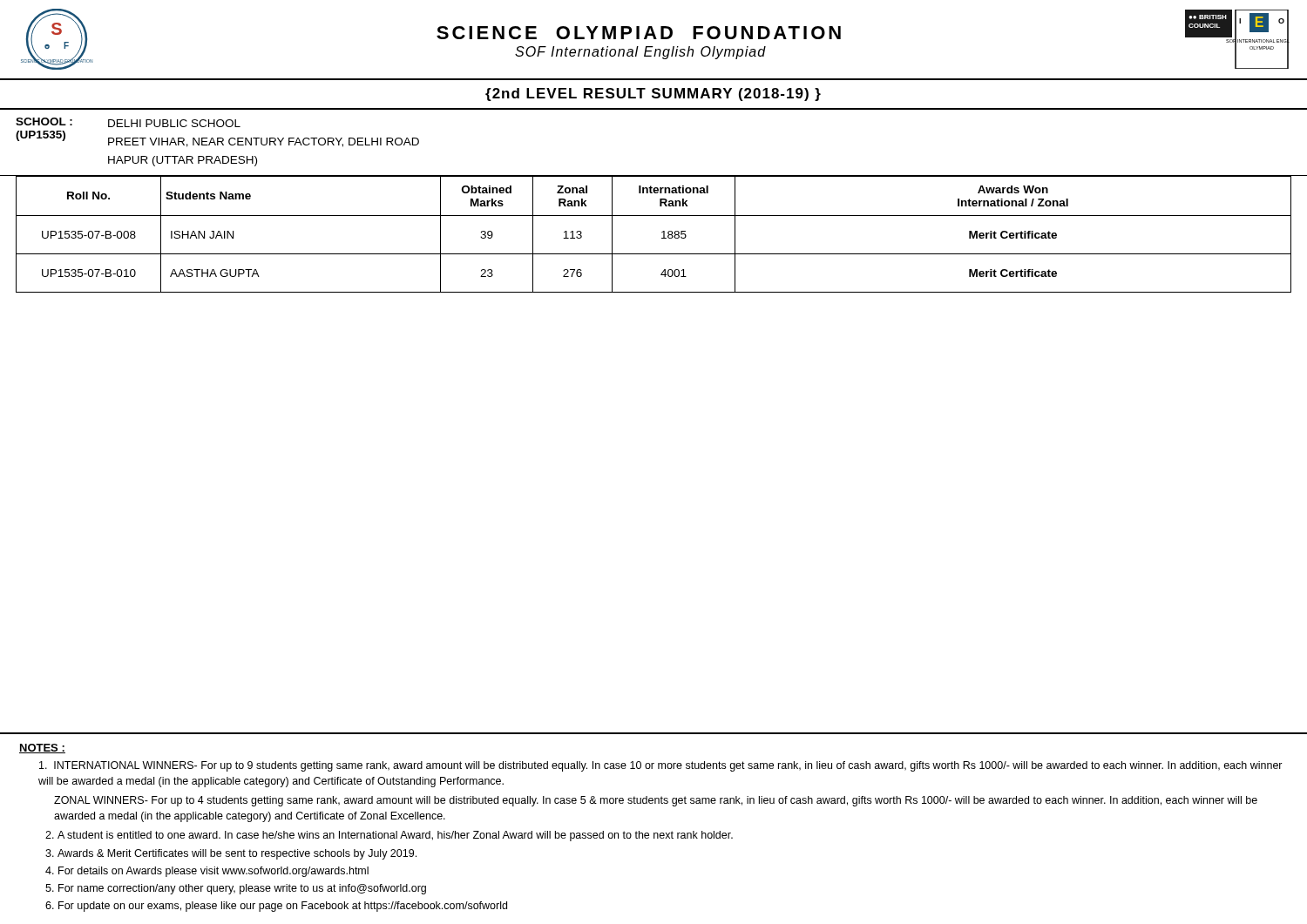1307x924 pixels.
Task: Select the block starting "For update on our exams, please"
Action: click(x=283, y=906)
